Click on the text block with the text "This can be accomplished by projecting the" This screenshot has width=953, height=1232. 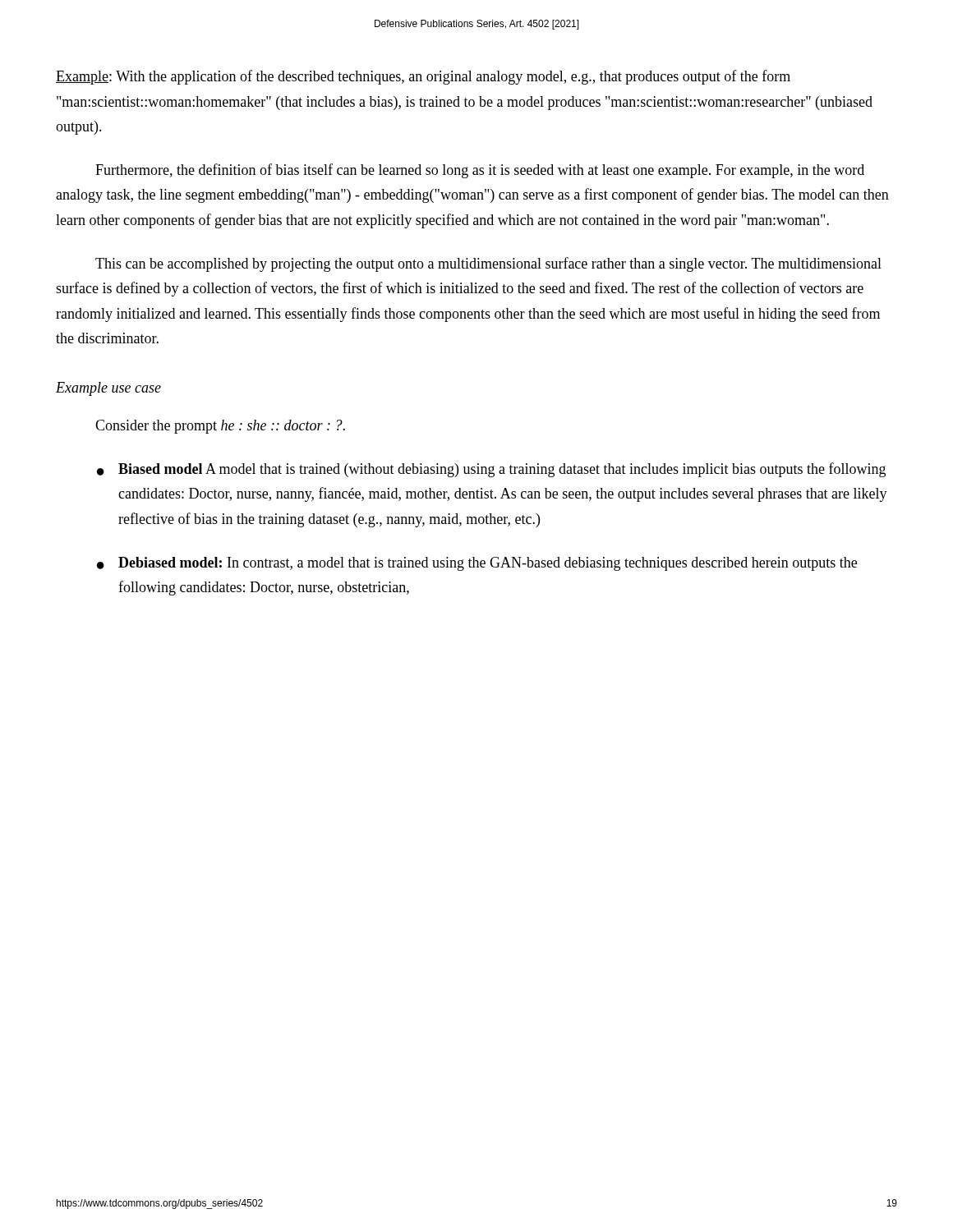(x=469, y=301)
